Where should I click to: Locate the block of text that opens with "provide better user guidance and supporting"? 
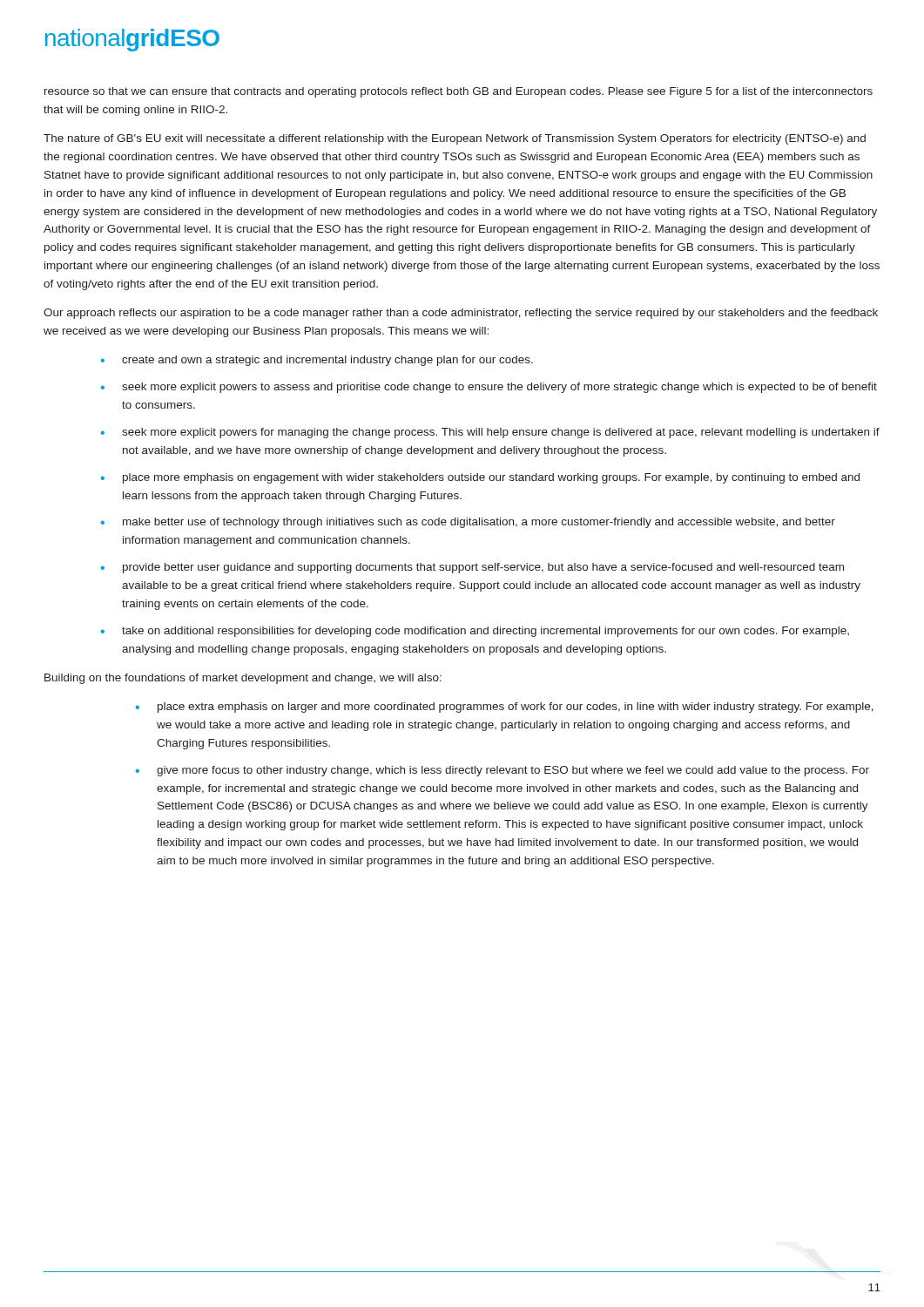pyautogui.click(x=491, y=585)
